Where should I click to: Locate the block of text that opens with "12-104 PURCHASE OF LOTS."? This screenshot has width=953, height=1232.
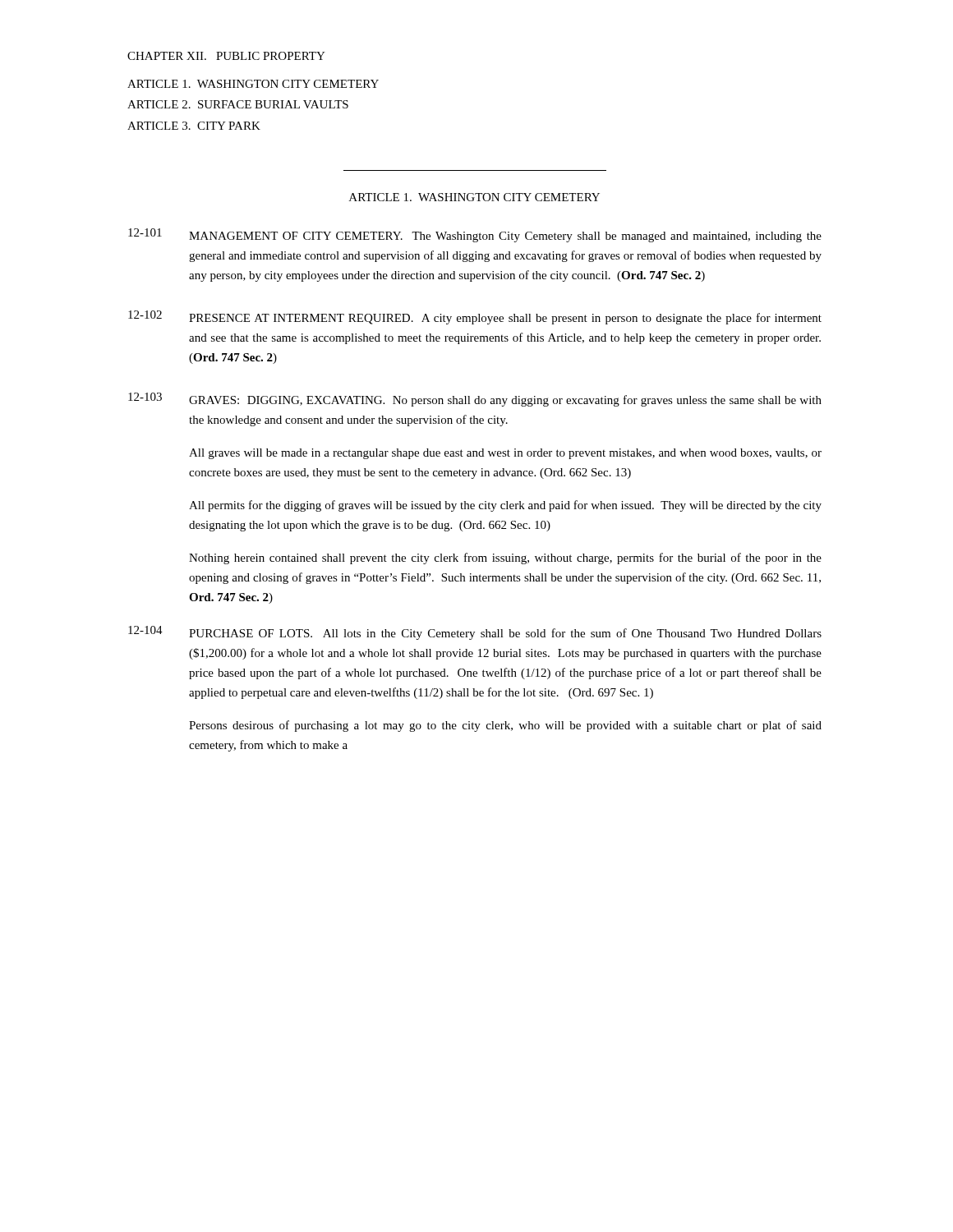click(x=474, y=689)
